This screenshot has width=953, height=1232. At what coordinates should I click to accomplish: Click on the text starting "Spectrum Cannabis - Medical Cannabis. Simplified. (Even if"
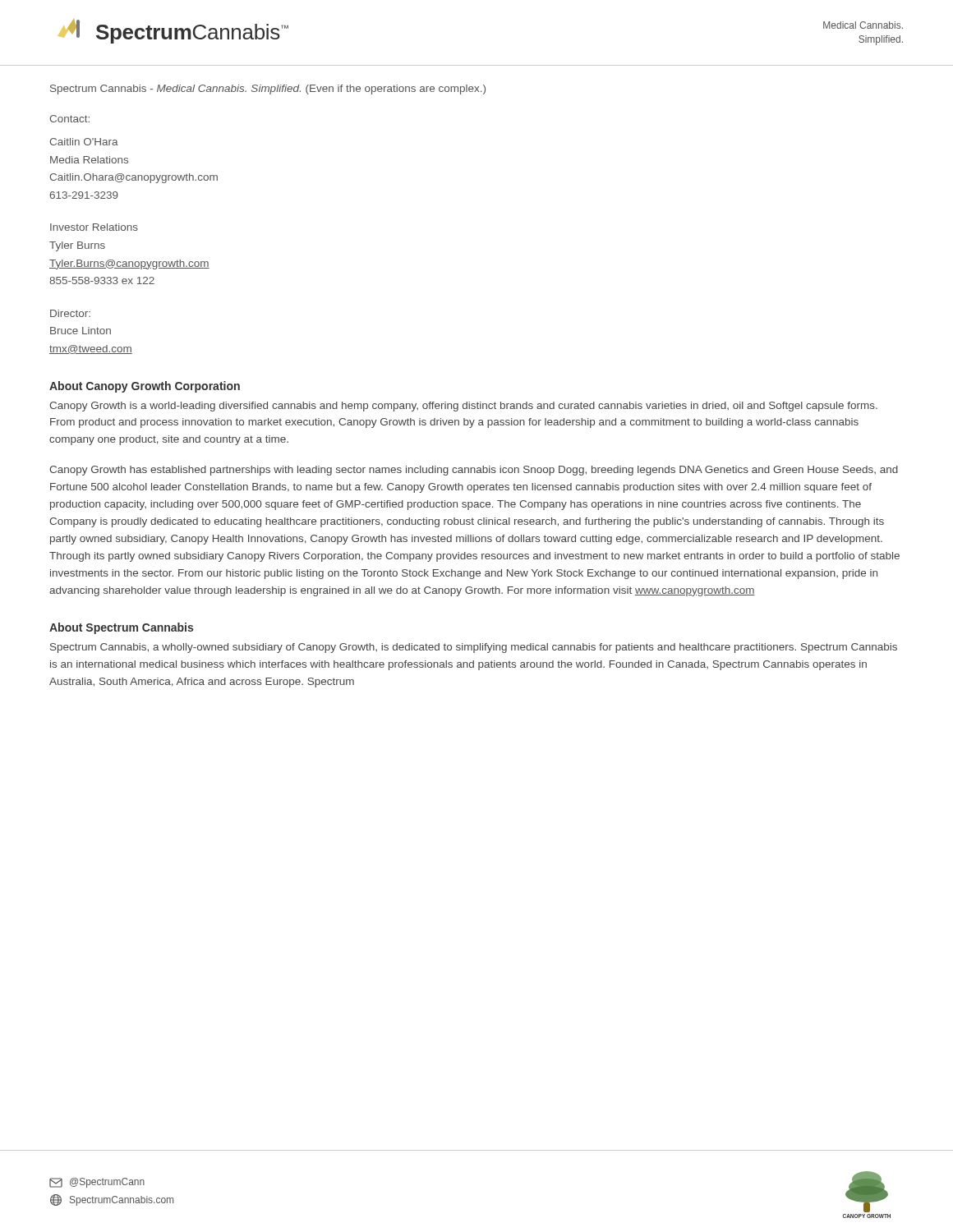click(268, 88)
